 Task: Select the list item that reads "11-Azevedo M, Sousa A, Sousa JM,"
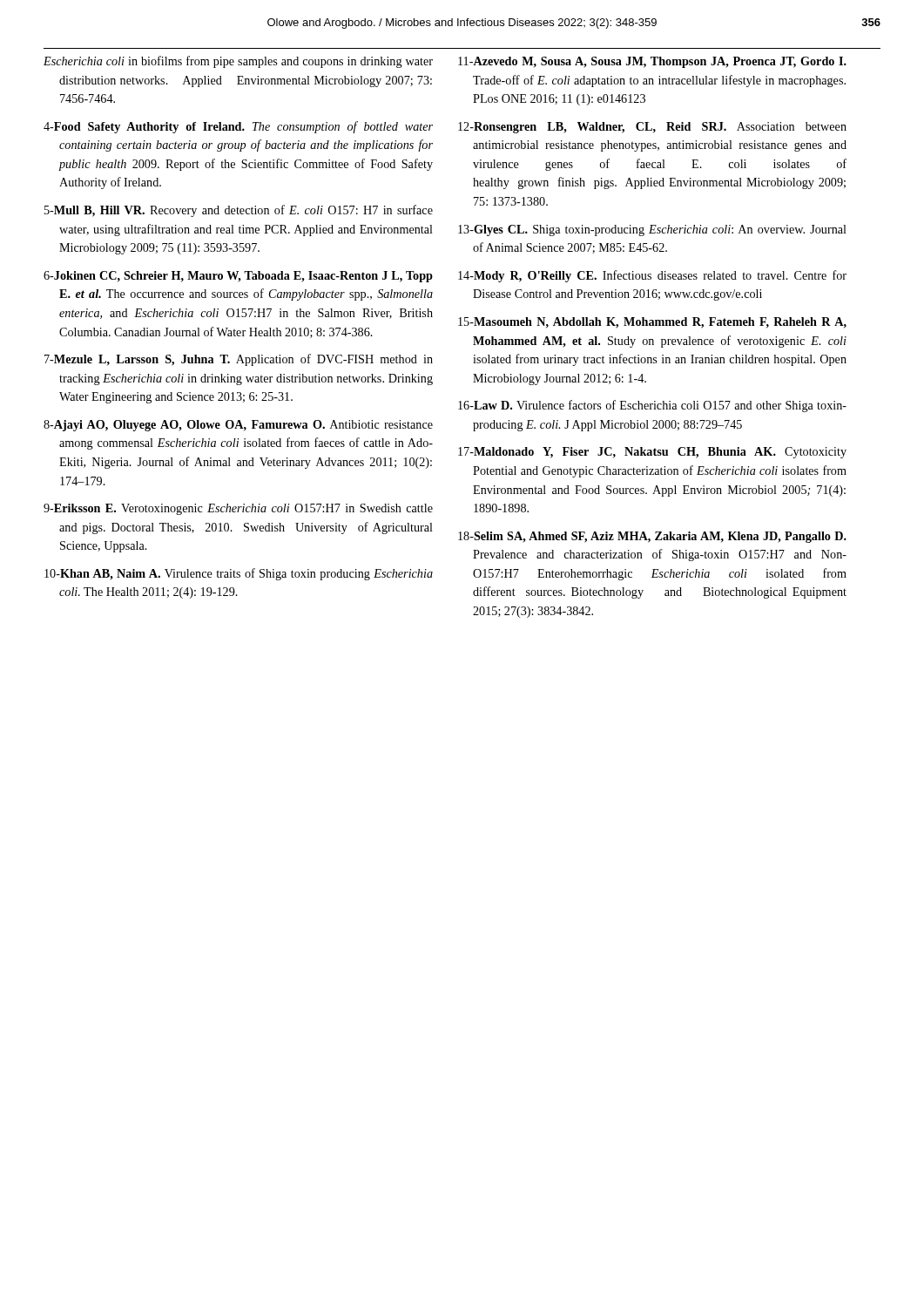tap(652, 81)
